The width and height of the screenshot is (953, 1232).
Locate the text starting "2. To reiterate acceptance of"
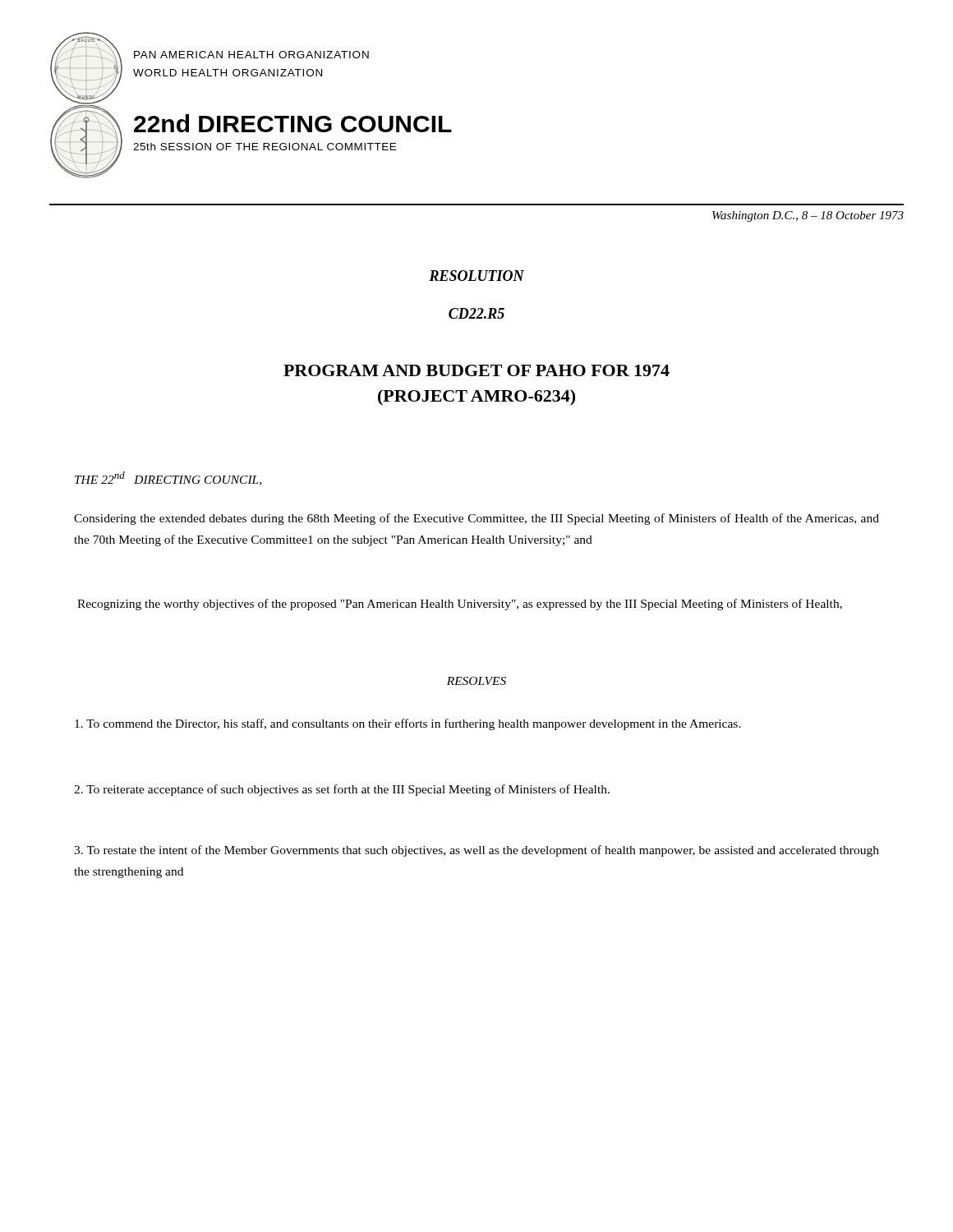tap(342, 789)
